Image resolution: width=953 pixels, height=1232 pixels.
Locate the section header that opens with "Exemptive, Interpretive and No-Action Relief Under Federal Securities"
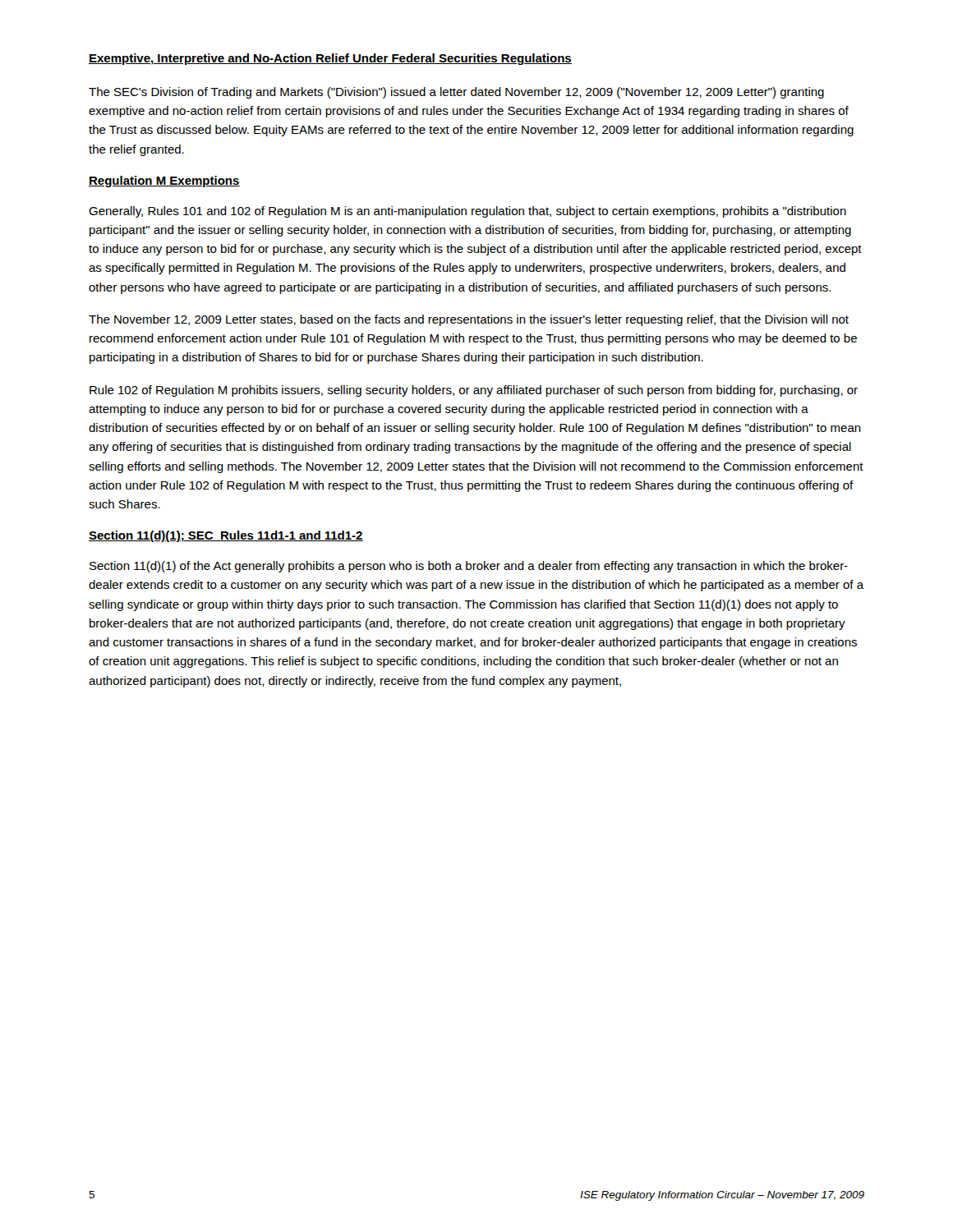pos(330,58)
